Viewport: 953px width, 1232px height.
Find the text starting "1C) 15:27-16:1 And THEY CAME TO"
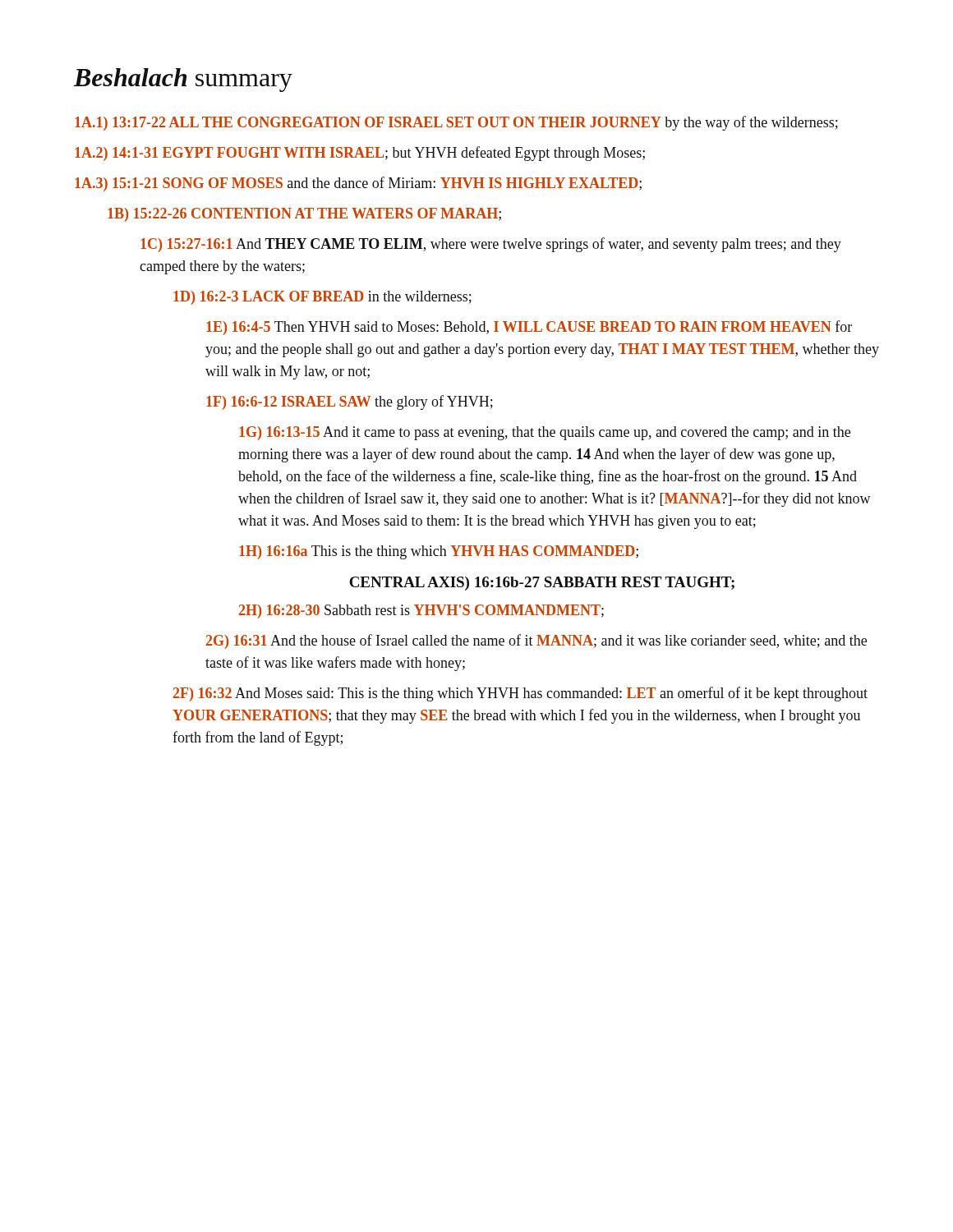[x=490, y=255]
